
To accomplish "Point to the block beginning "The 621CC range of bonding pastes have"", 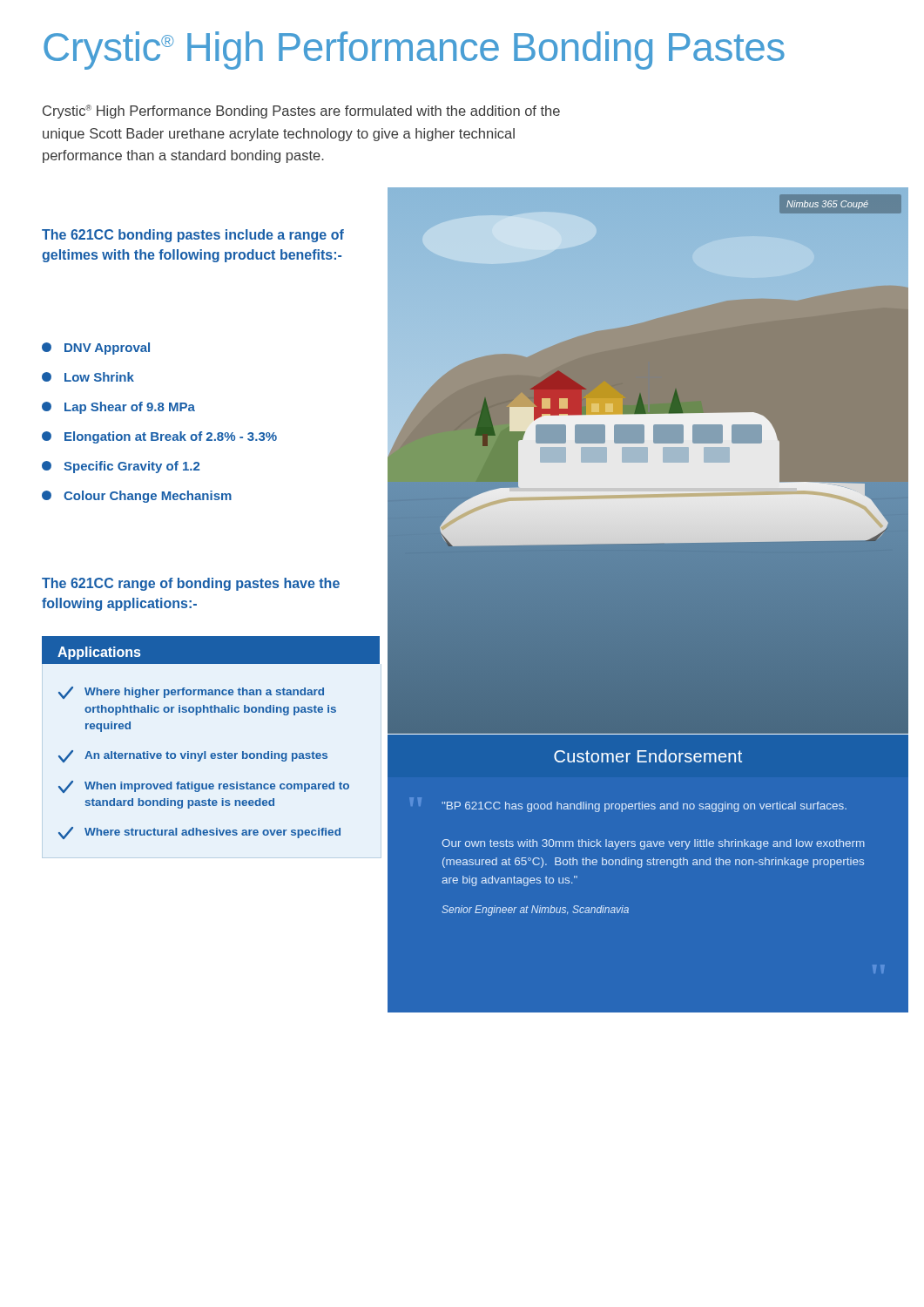I will [191, 594].
